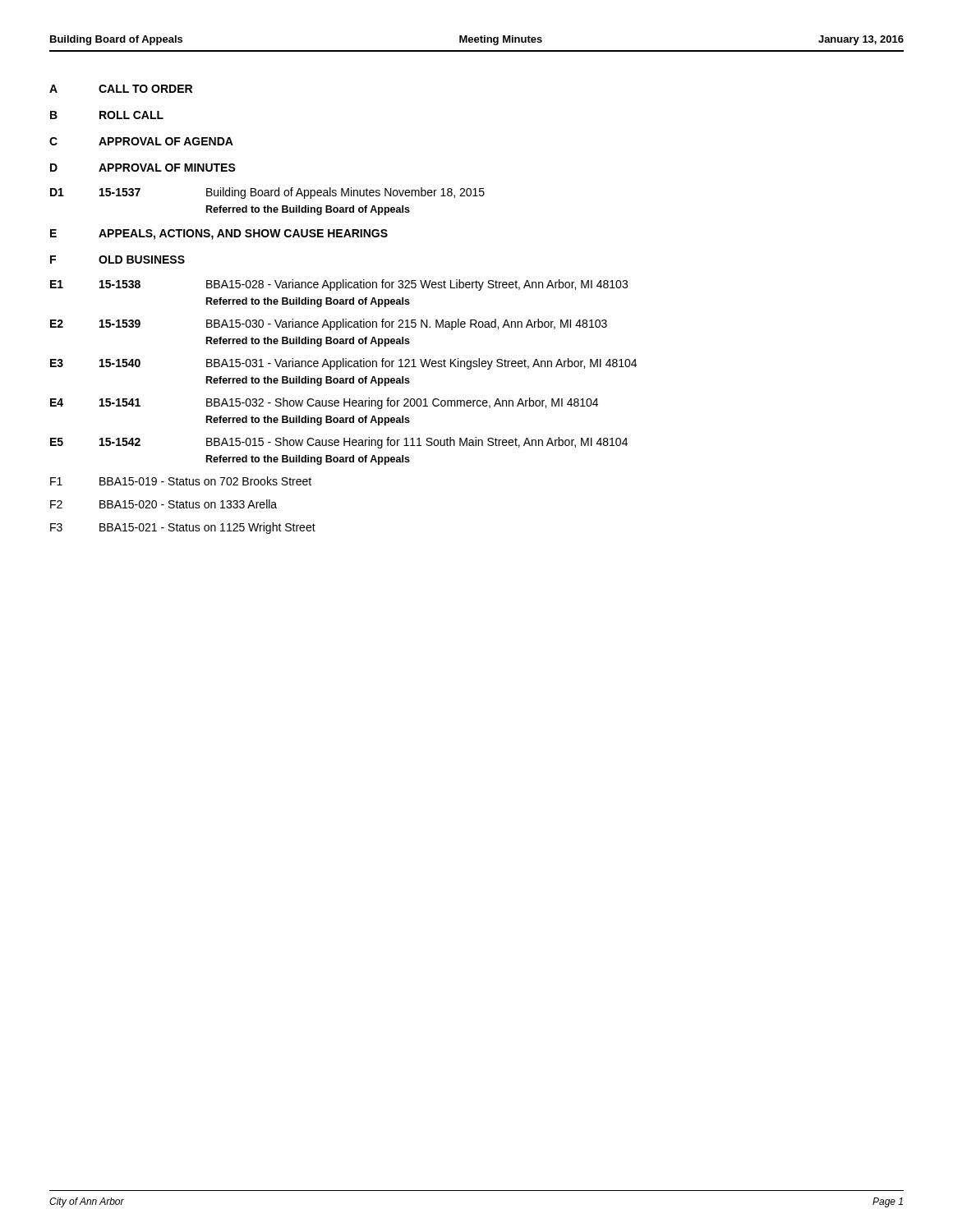Image resolution: width=953 pixels, height=1232 pixels.
Task: Find "C APPROVAL OF AGENDA" on this page
Action: [141, 141]
